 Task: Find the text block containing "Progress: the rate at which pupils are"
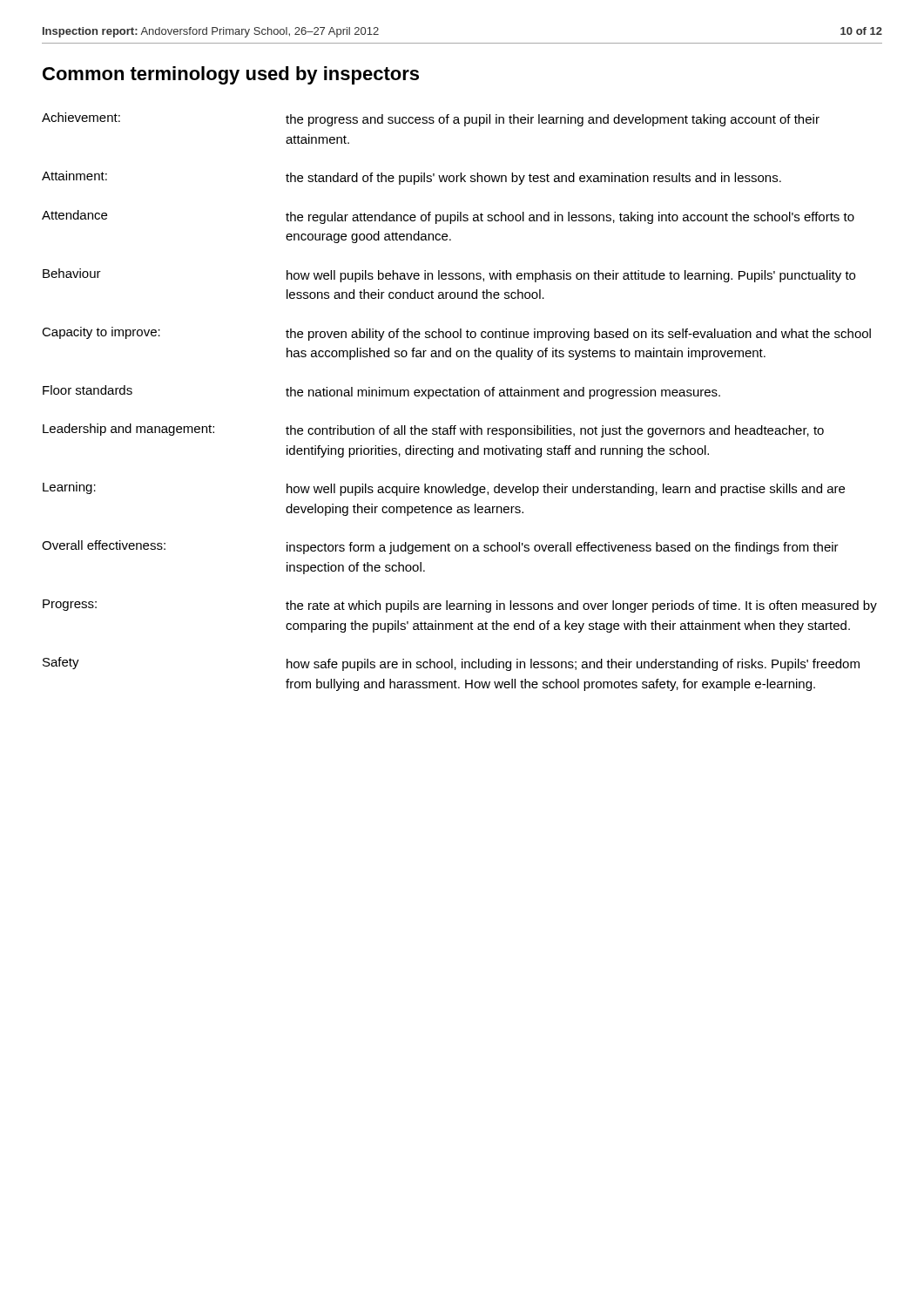pos(462,616)
